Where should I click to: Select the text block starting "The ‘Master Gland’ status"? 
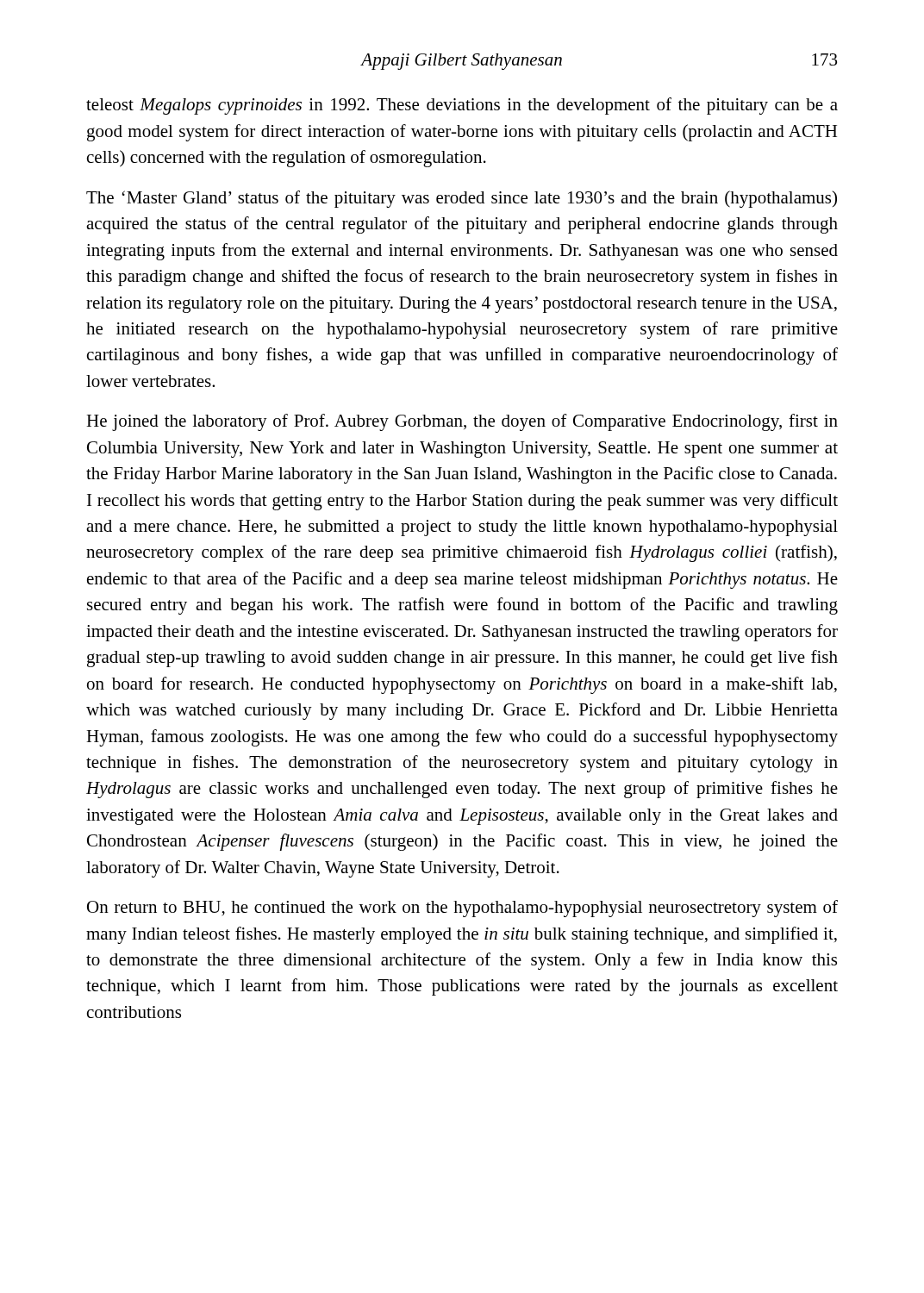click(x=462, y=289)
